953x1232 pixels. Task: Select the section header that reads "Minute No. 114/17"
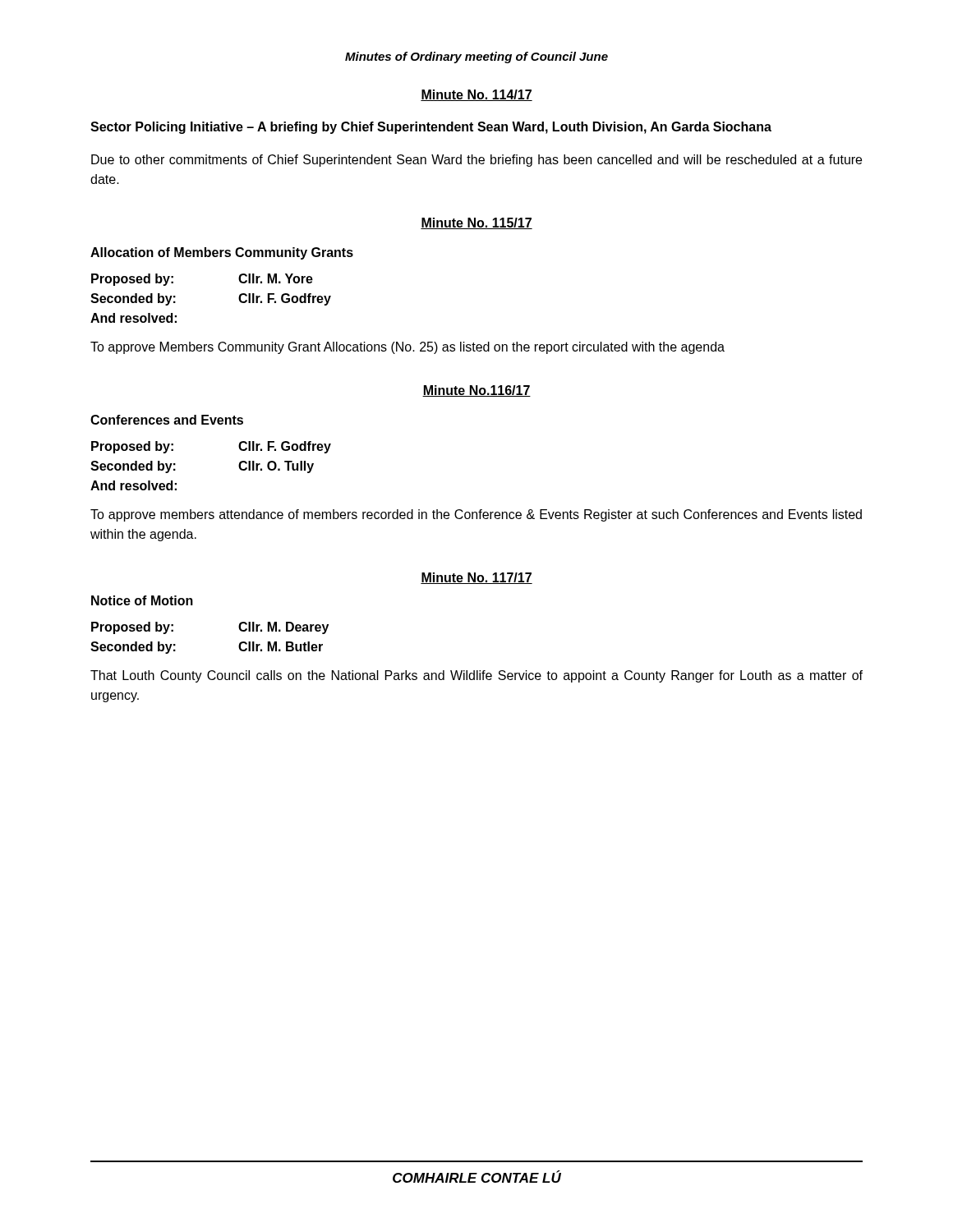(476, 95)
